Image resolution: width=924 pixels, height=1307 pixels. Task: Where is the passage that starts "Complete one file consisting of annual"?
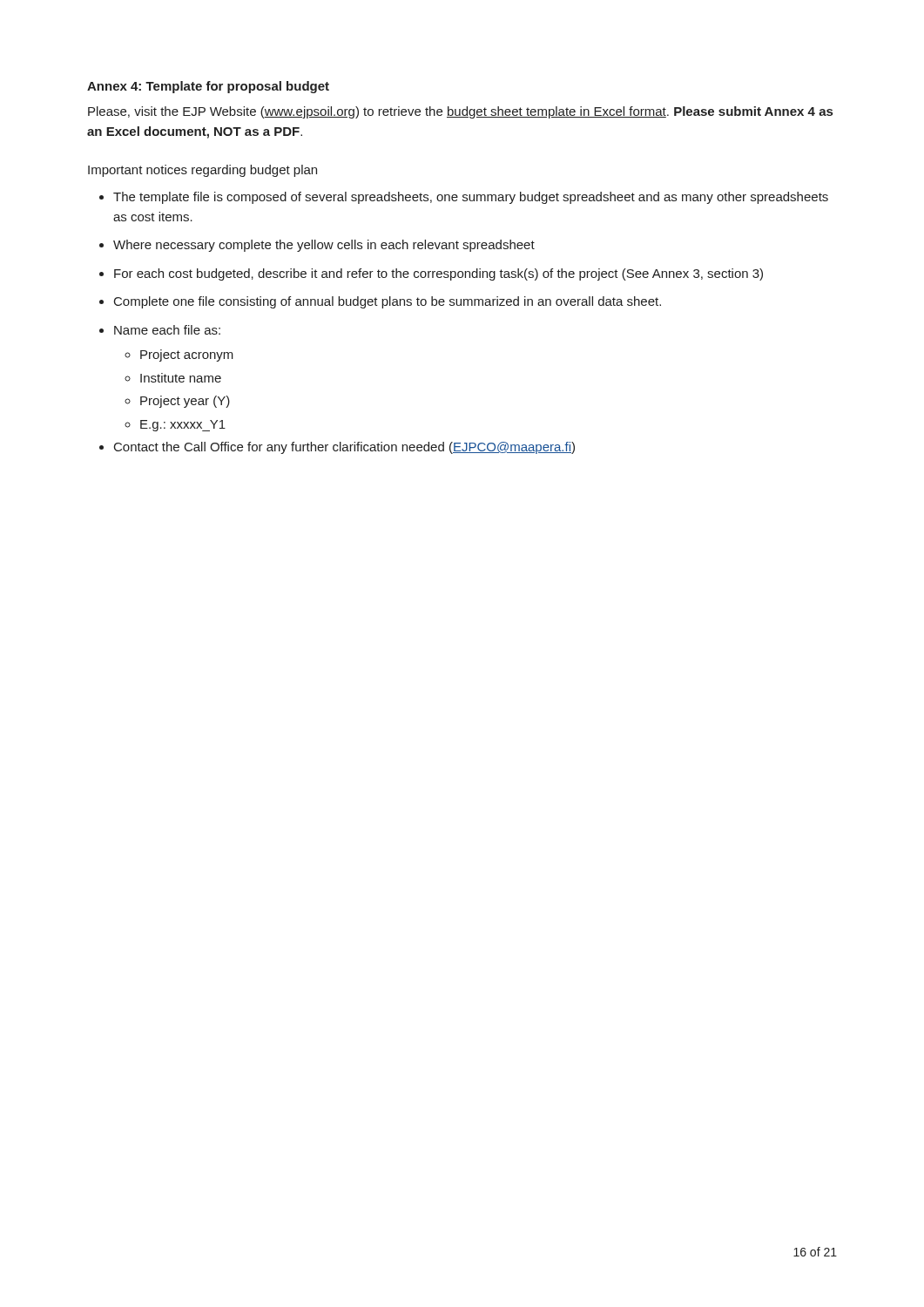pyautogui.click(x=388, y=301)
